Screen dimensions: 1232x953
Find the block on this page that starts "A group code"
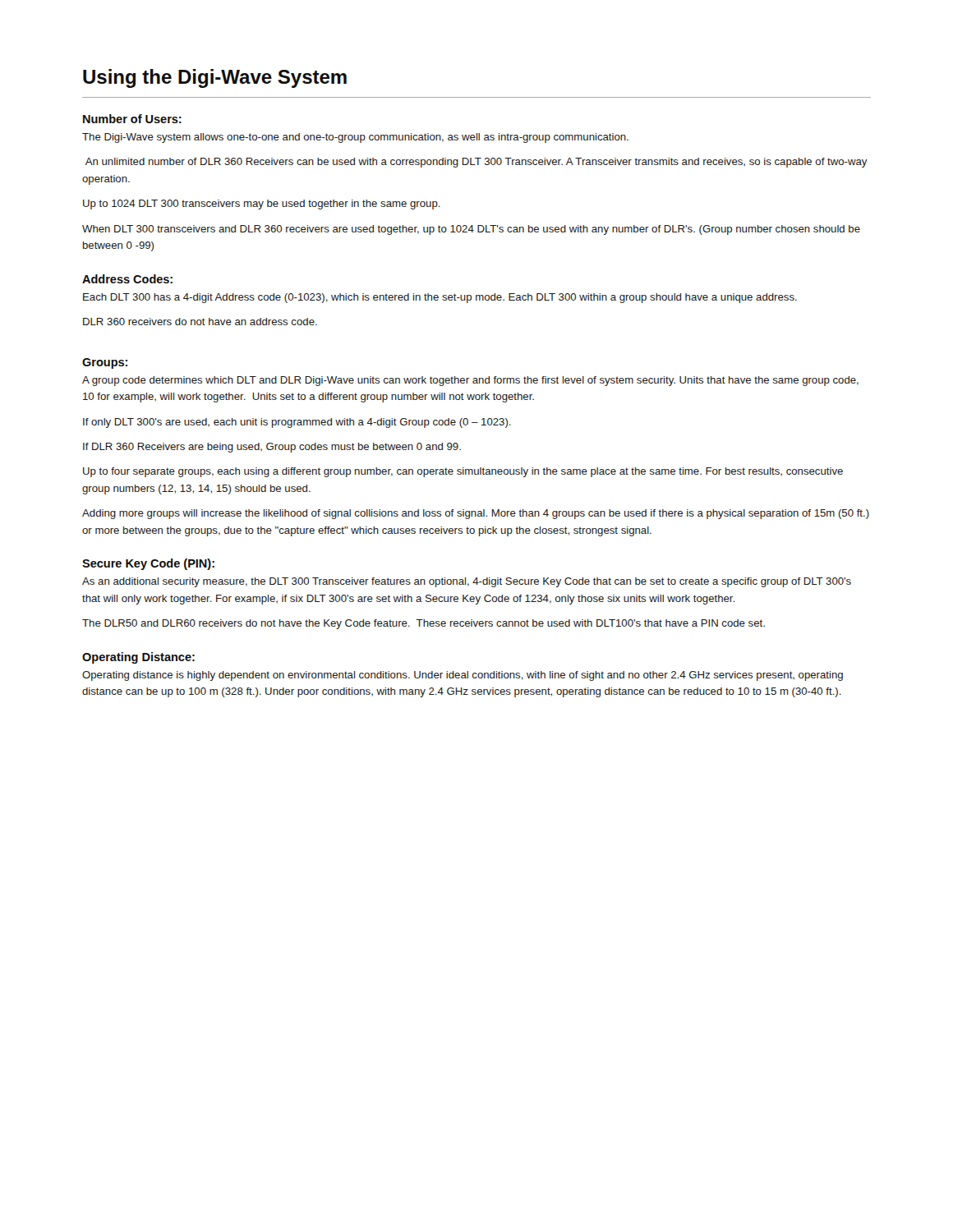[x=476, y=389]
